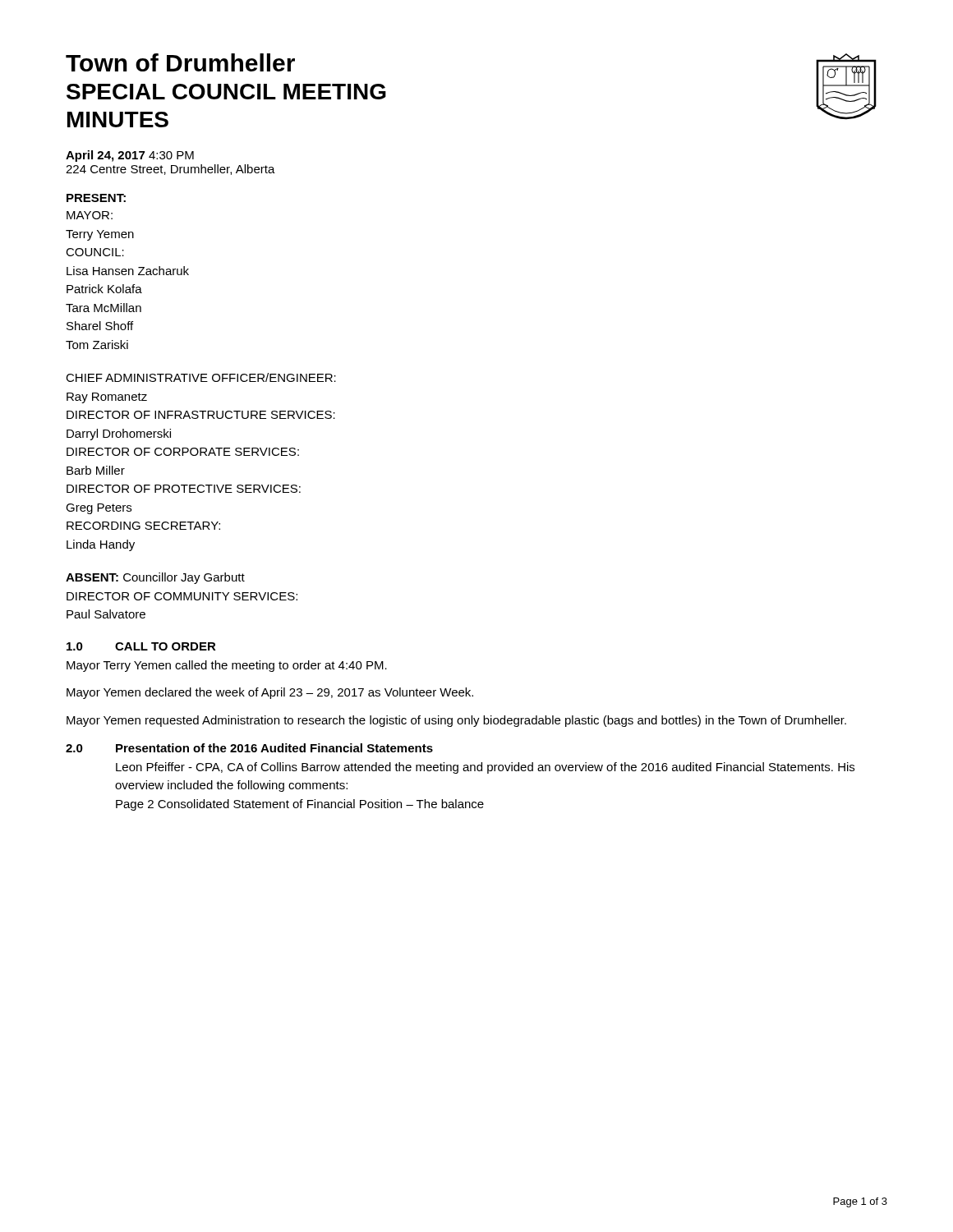Click on the element starting "Mayor Yemen requested Administration to"

(456, 720)
